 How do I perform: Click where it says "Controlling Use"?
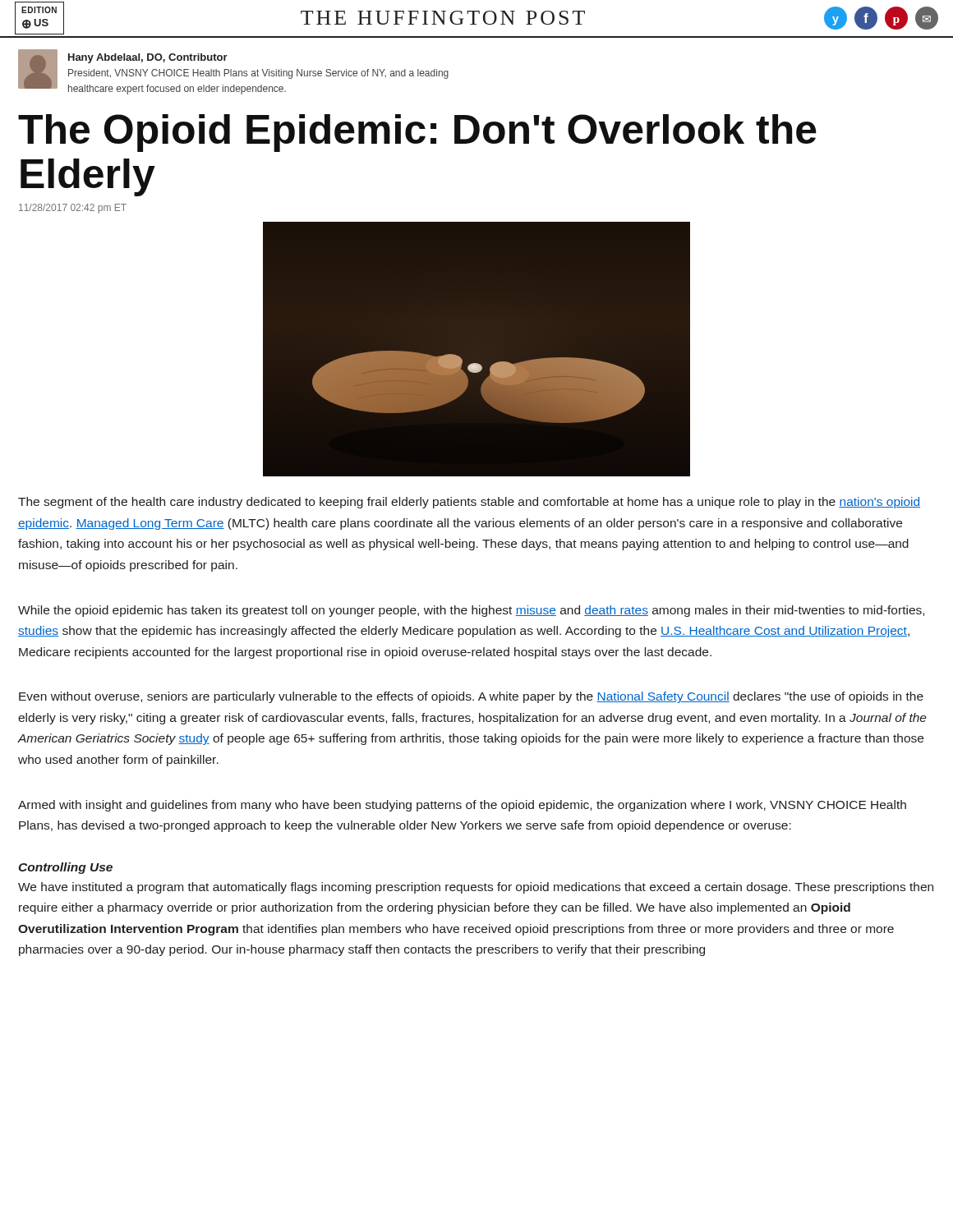(x=65, y=867)
